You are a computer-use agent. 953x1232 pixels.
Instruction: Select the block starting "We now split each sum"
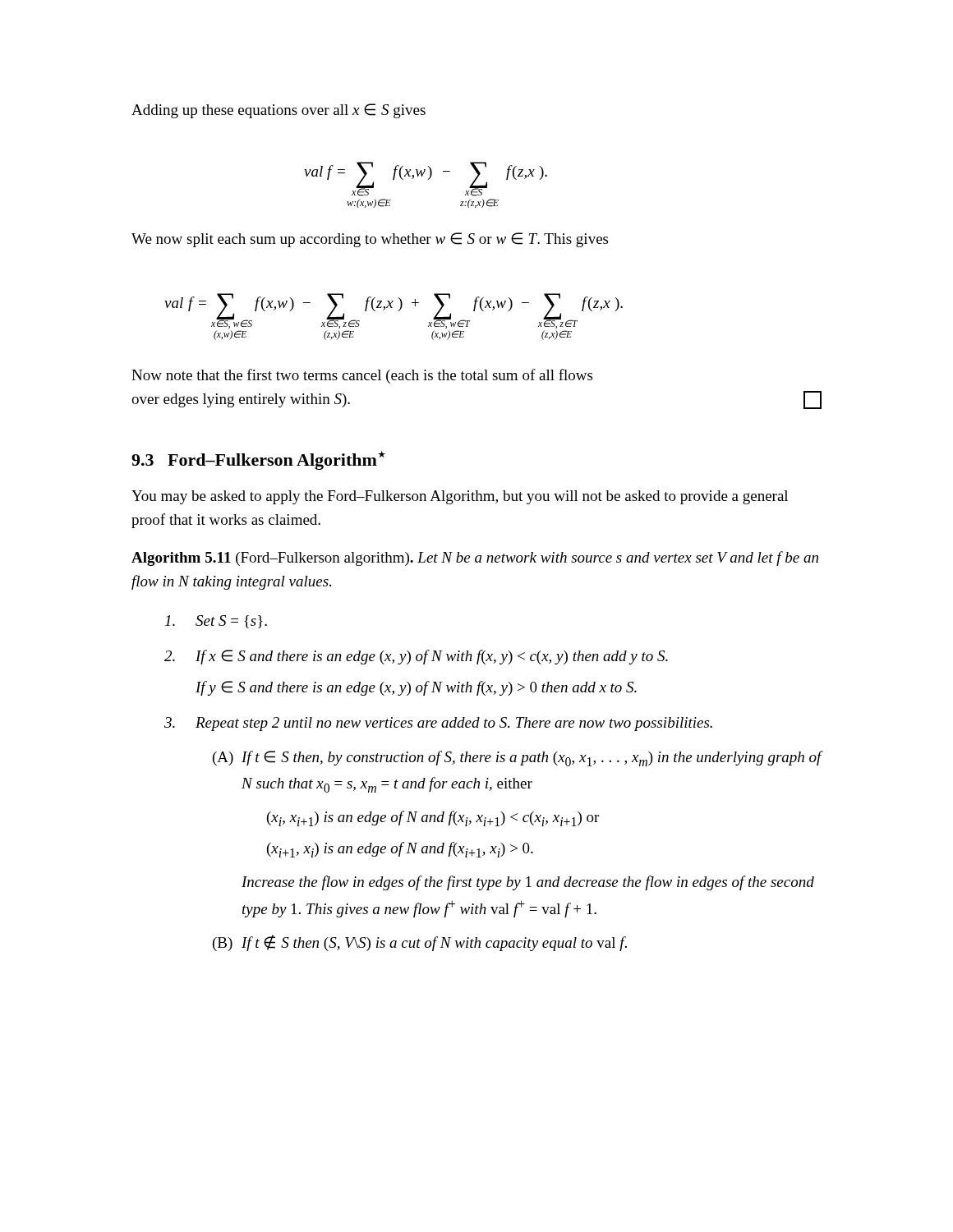pos(370,238)
